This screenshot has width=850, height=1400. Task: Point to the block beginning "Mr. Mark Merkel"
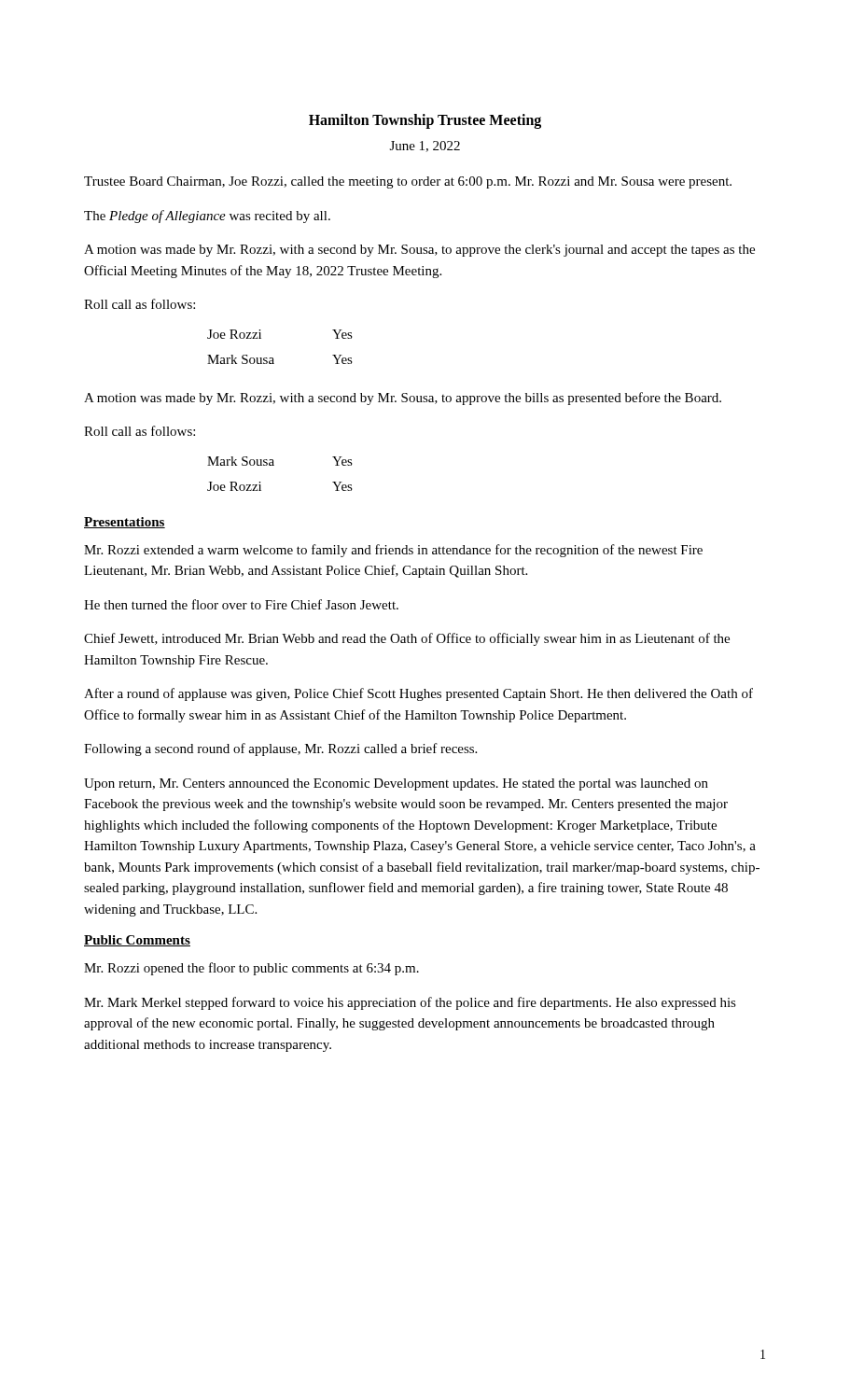point(410,1023)
